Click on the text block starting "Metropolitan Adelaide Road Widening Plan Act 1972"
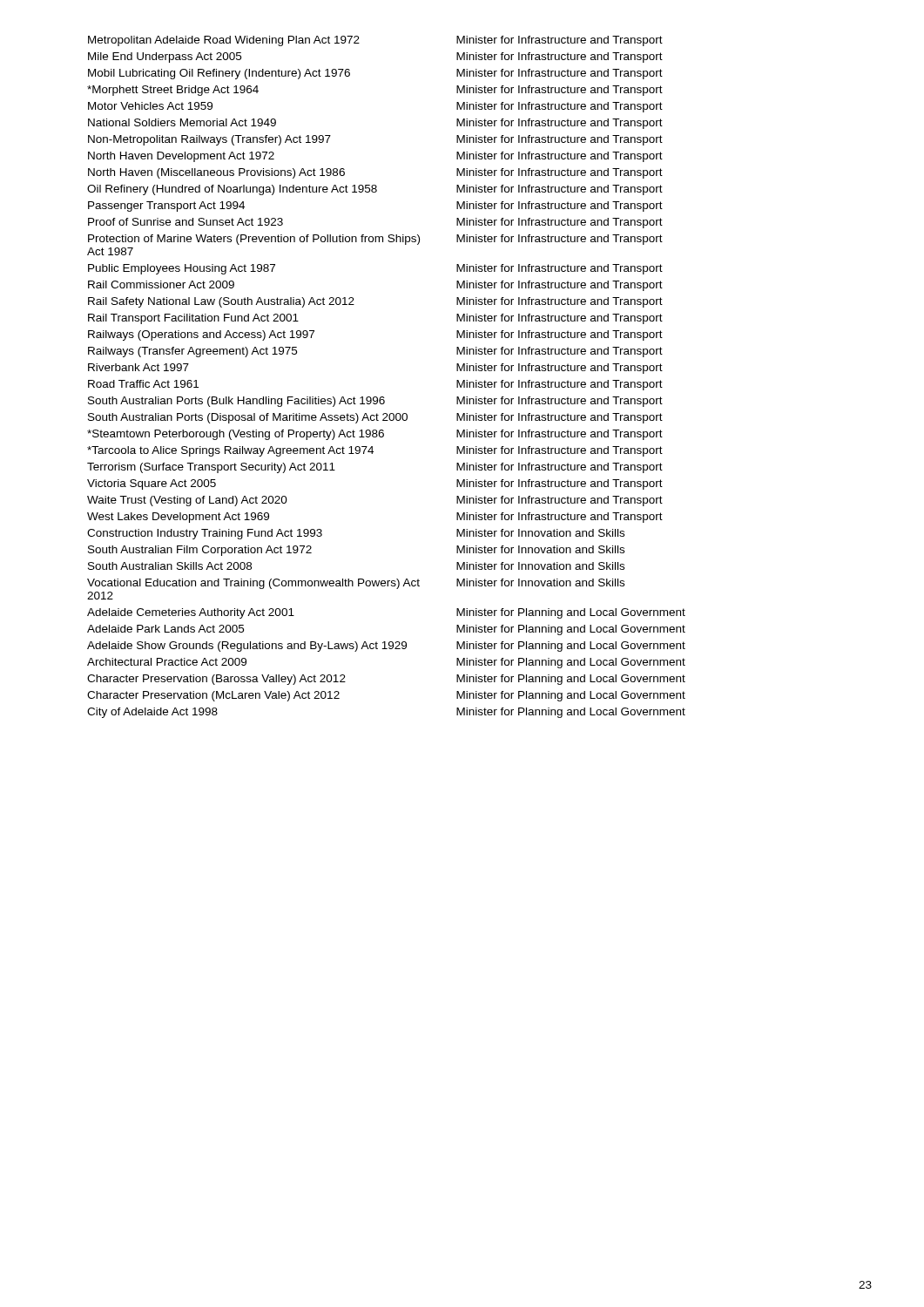 (479, 40)
